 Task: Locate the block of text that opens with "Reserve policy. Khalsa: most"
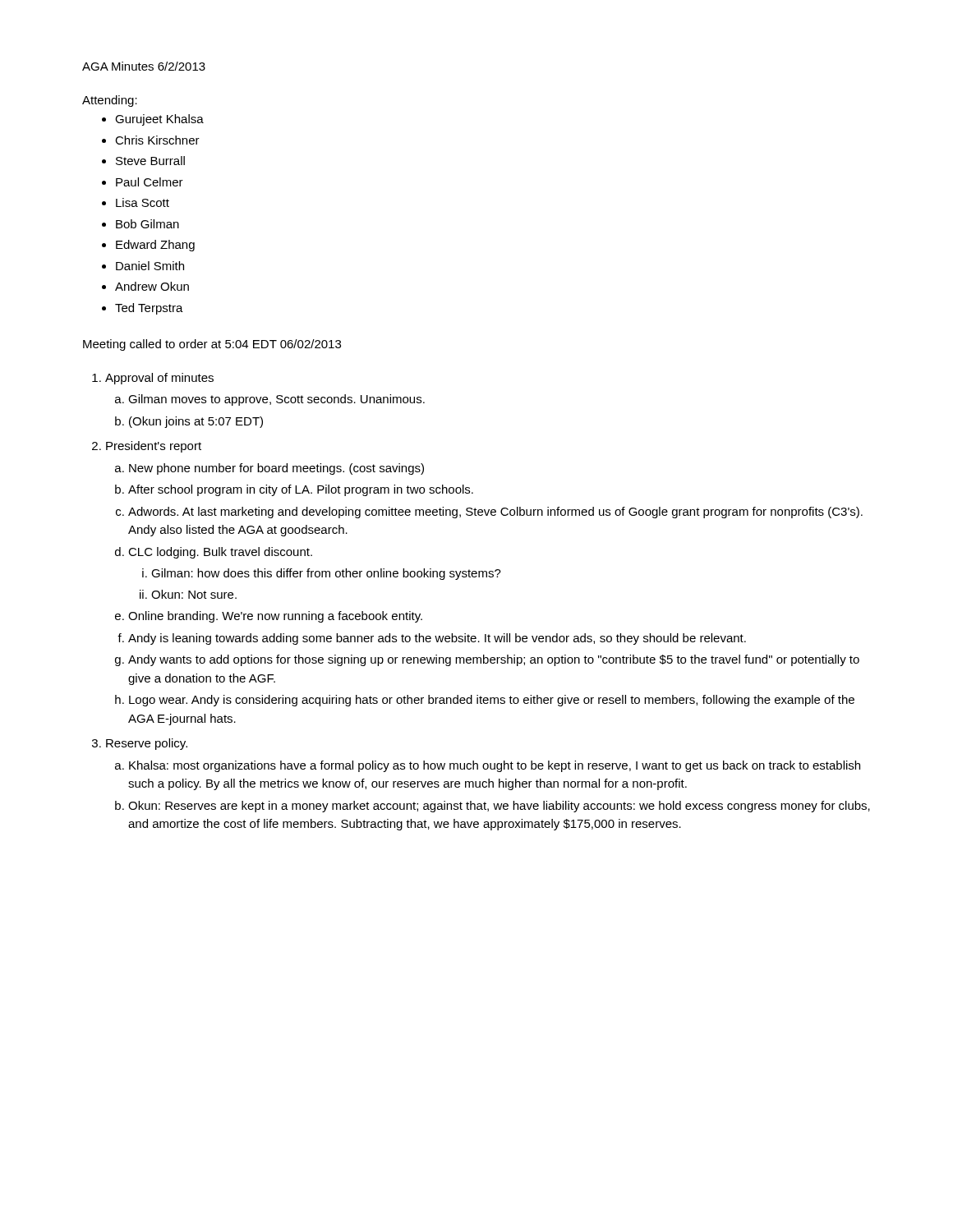point(488,785)
